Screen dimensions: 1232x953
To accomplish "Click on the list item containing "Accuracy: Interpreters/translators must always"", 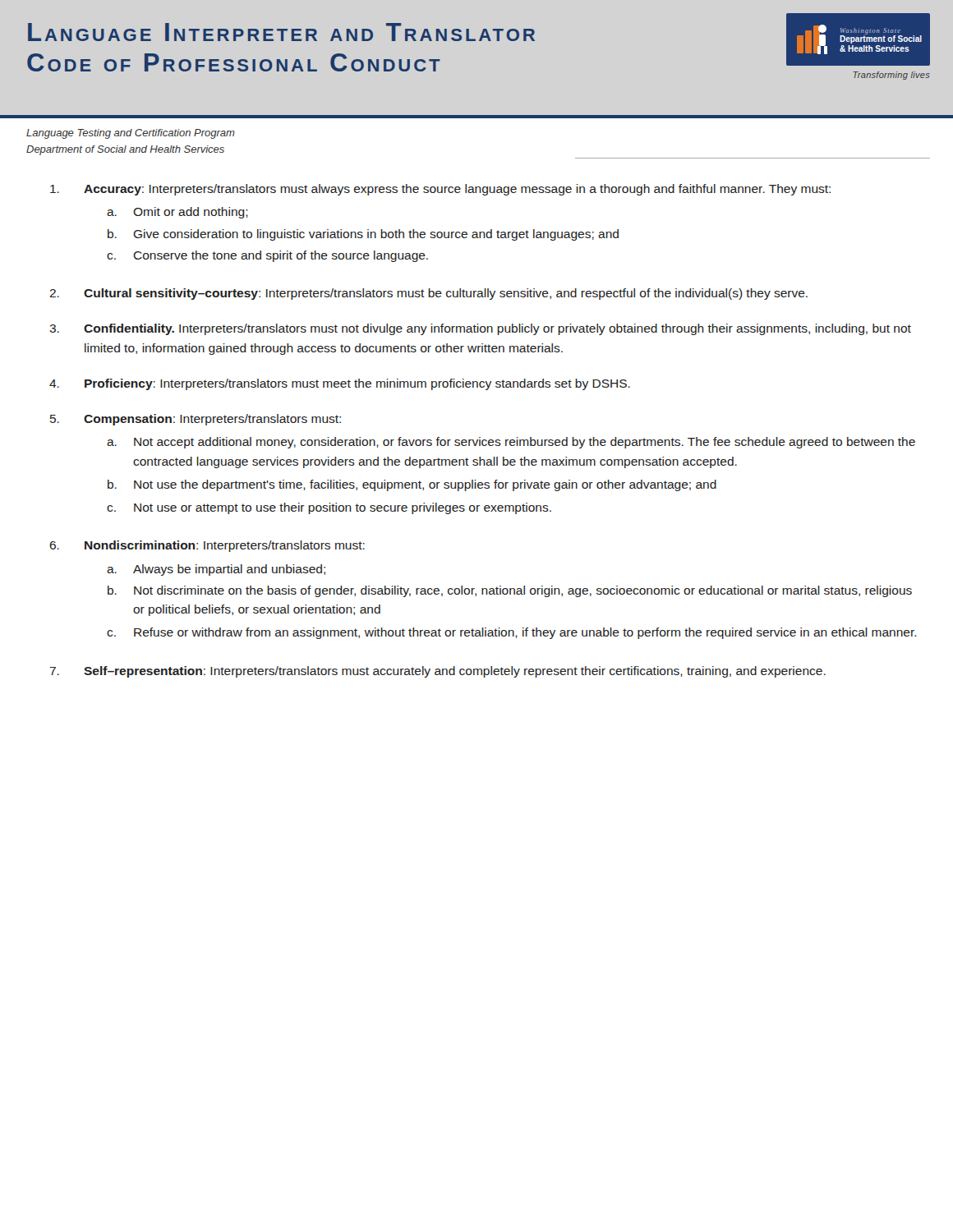I will coord(441,223).
